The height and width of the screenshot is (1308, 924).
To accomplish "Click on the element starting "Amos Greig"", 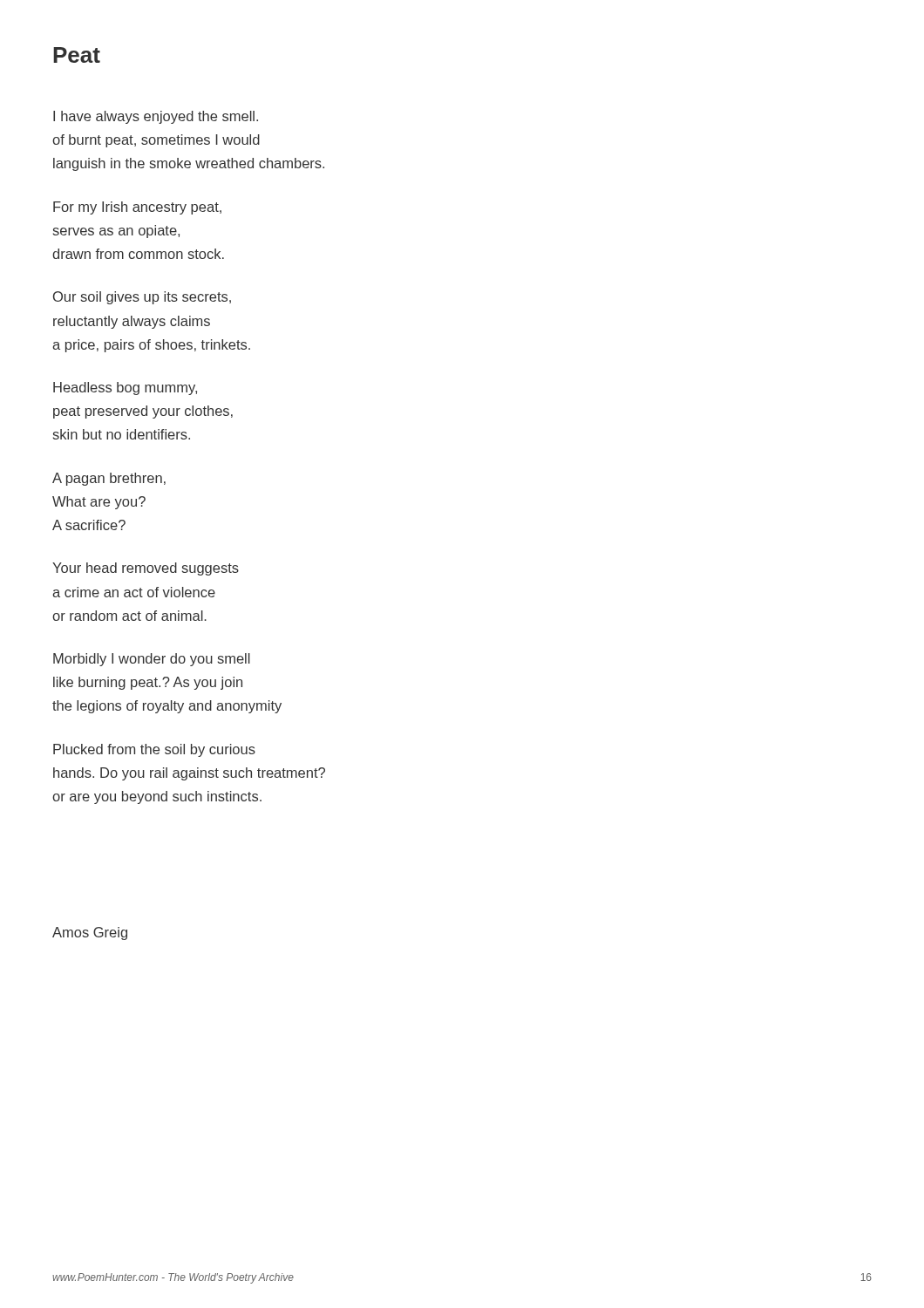I will [x=90, y=932].
